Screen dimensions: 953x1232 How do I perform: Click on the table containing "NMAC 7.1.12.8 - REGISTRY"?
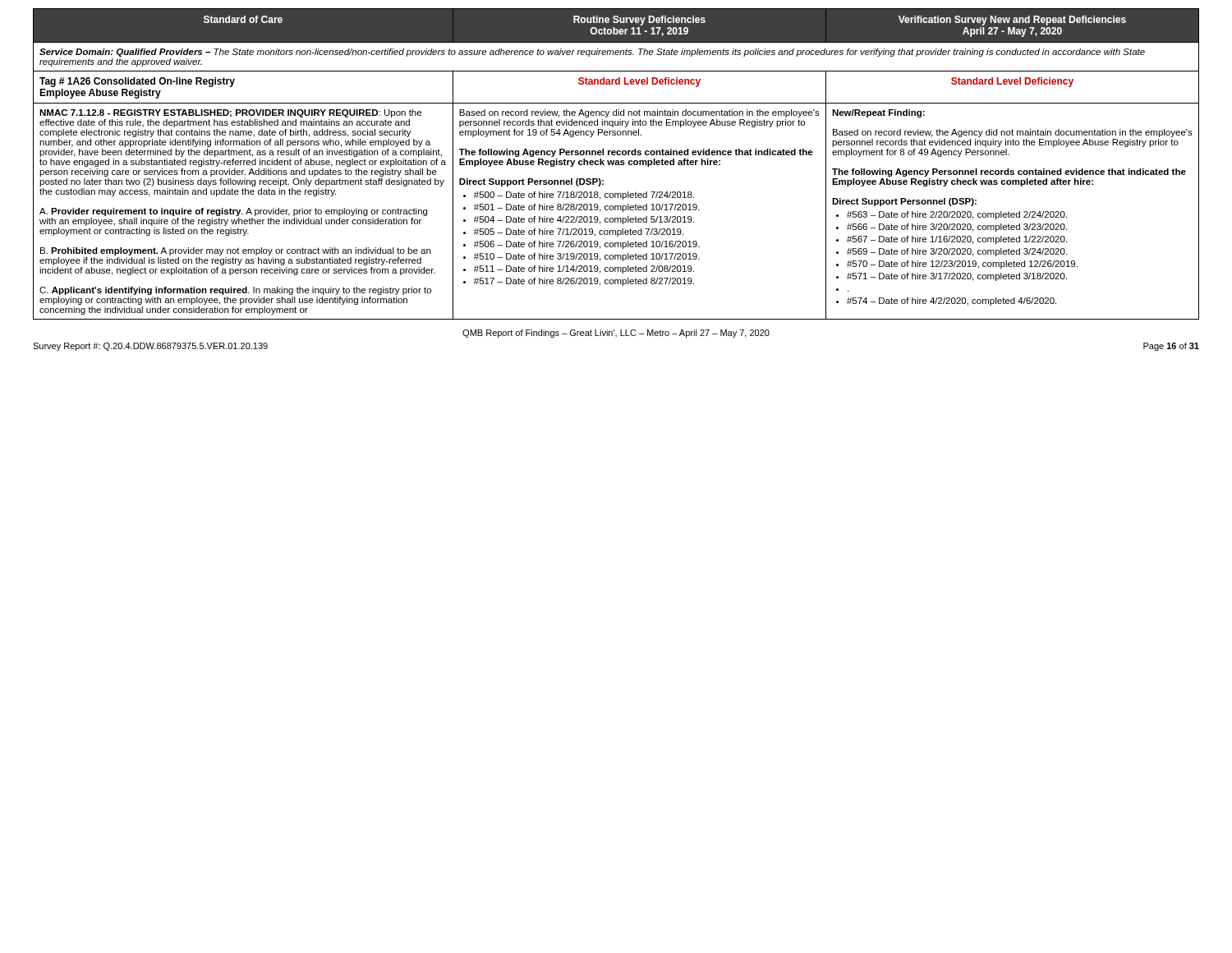[616, 164]
